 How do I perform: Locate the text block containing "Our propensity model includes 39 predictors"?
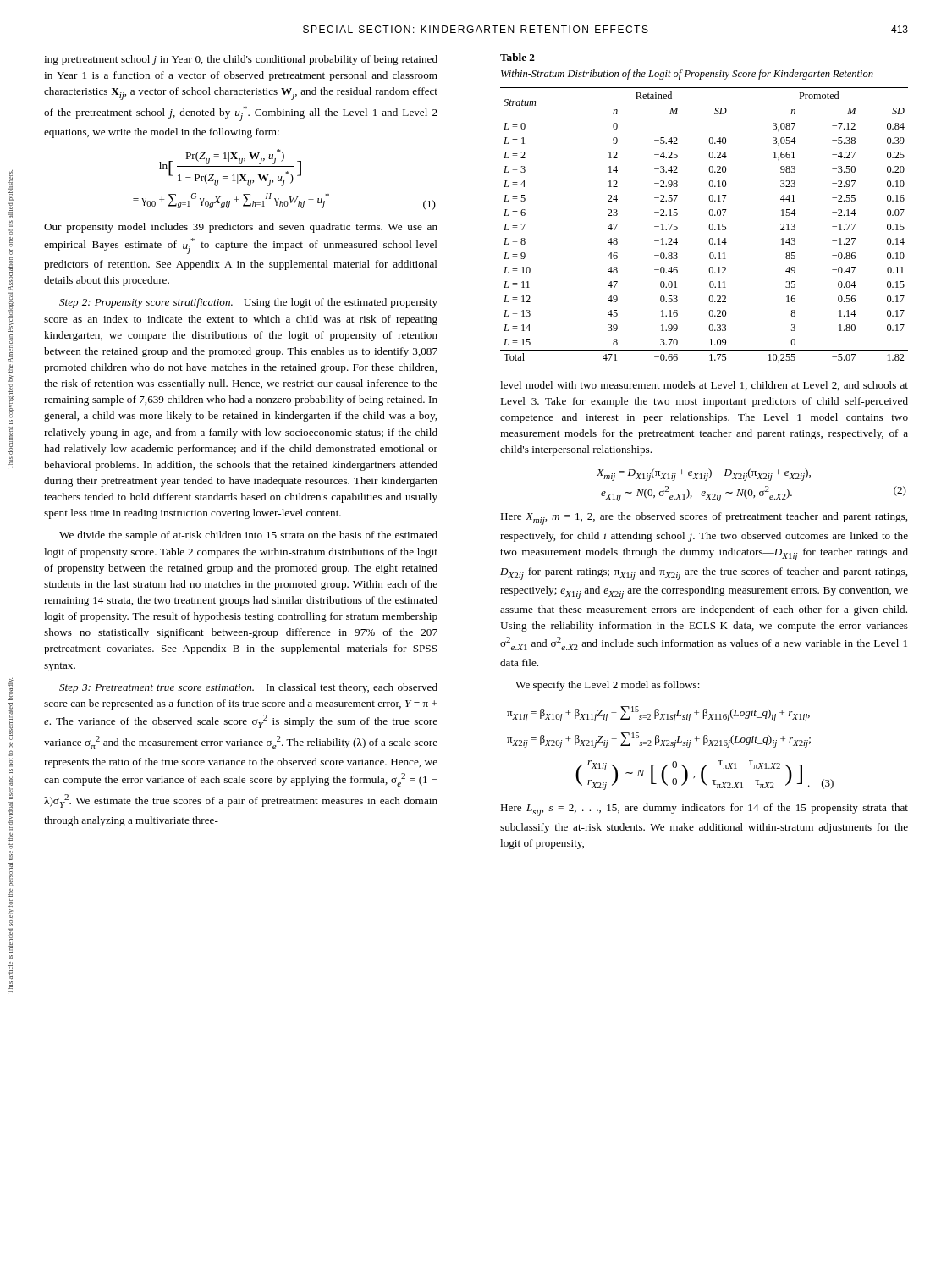(241, 523)
